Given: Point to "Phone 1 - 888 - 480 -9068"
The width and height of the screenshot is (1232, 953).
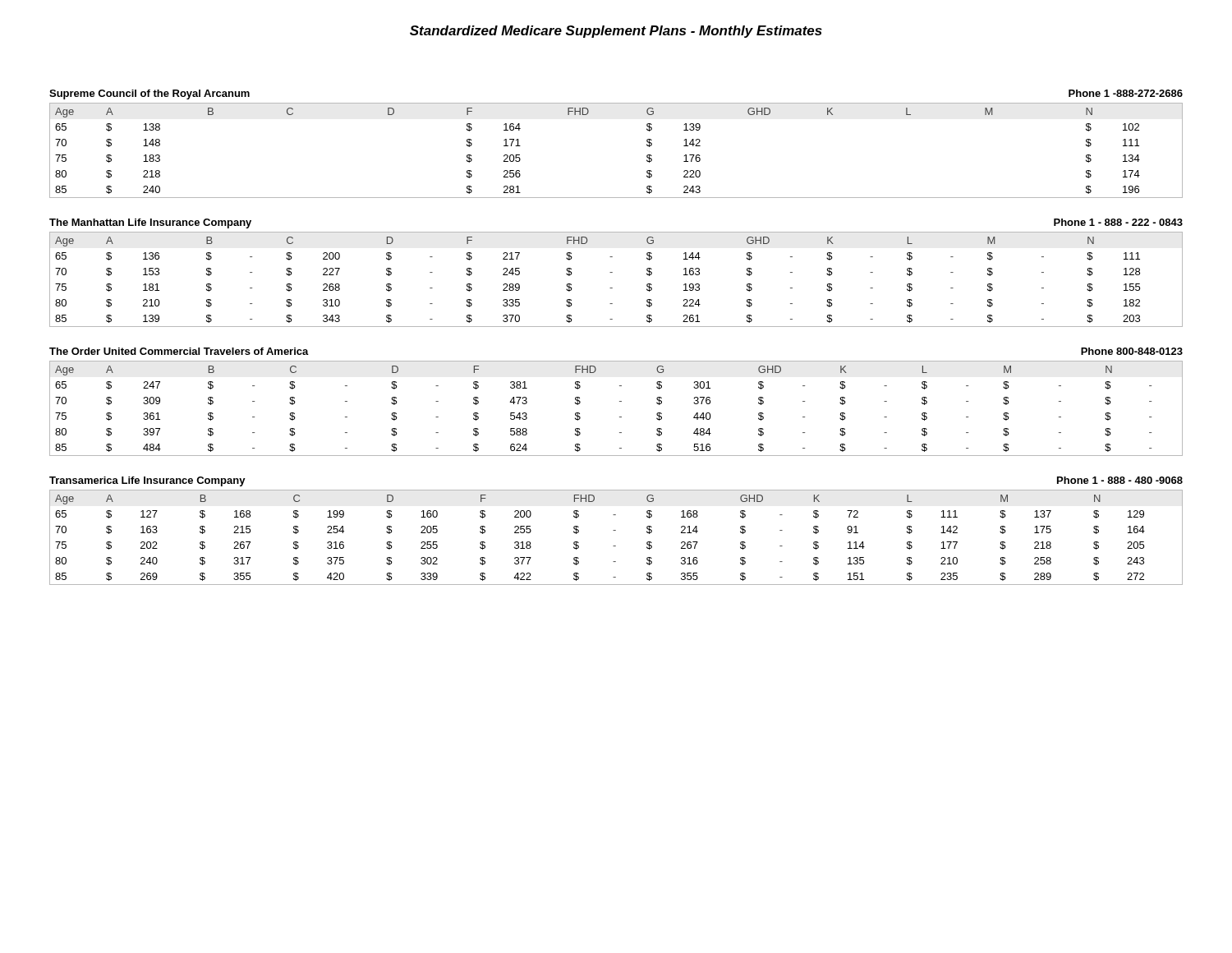Looking at the screenshot, I should (1120, 480).
